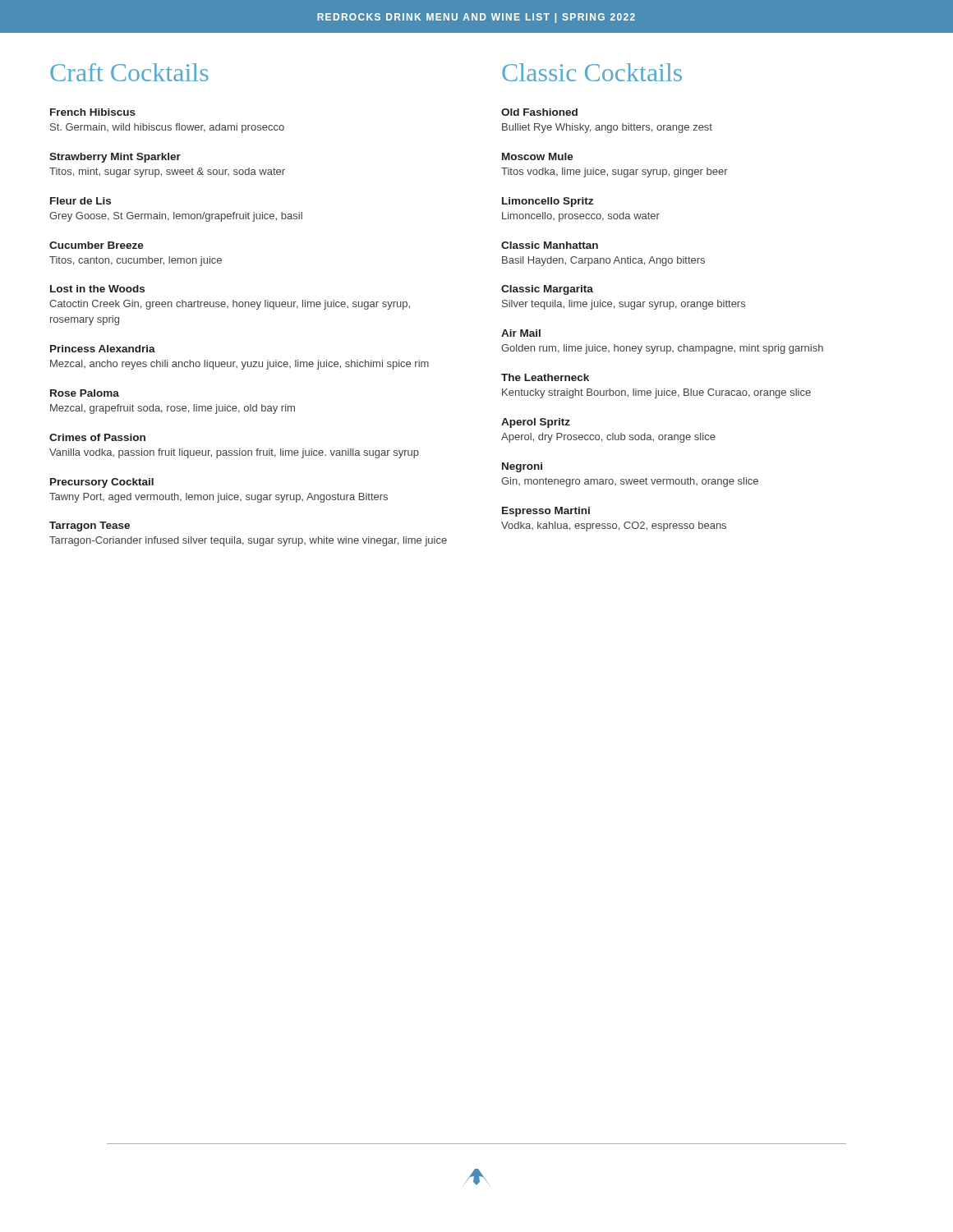Screen dimensions: 1232x953
Task: Find the block on this page that starts "Precursory Cocktail Tawny Port,"
Action: pyautogui.click(x=251, y=490)
